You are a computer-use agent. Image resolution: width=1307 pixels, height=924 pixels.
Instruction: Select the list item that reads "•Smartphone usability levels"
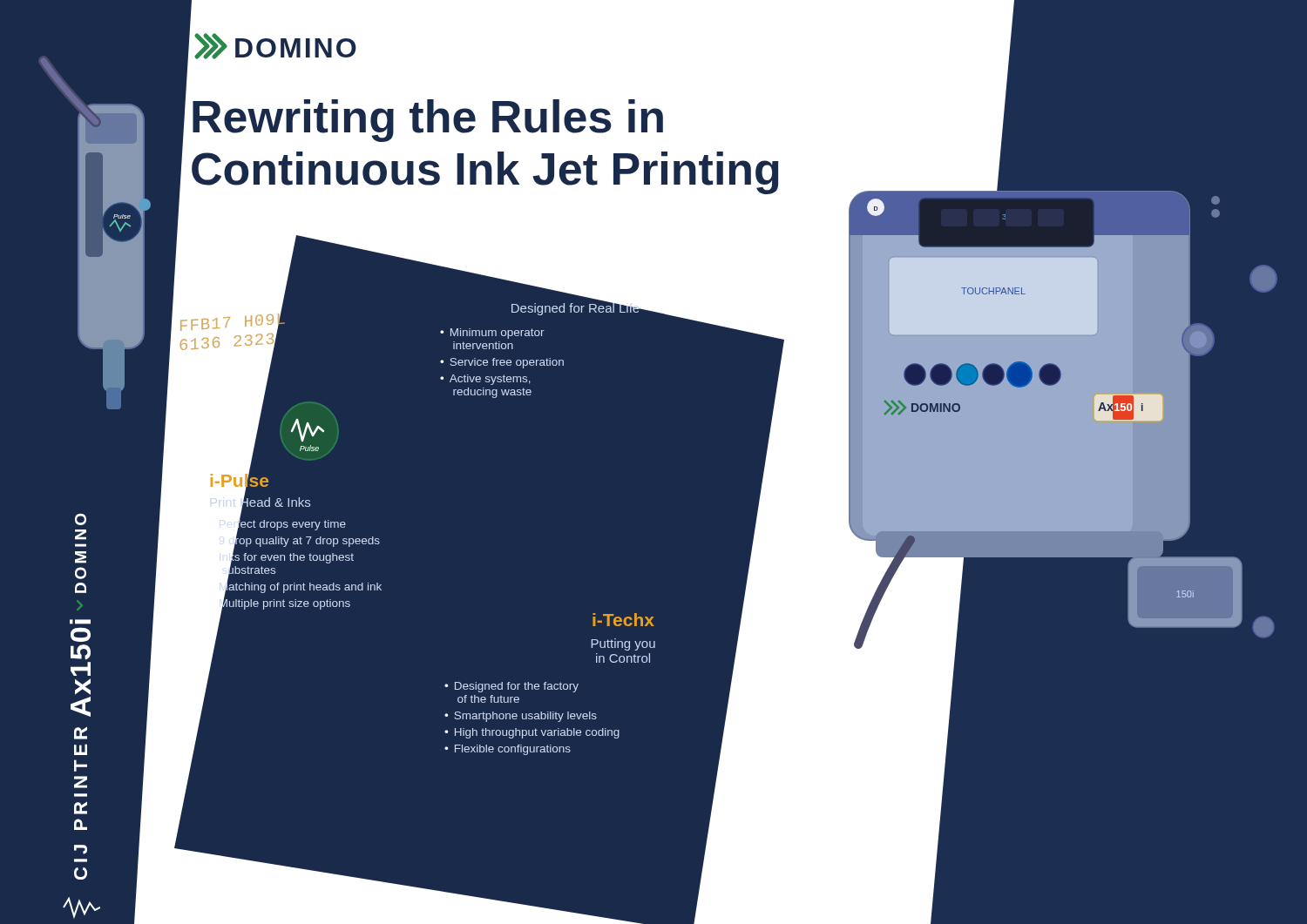tap(521, 715)
